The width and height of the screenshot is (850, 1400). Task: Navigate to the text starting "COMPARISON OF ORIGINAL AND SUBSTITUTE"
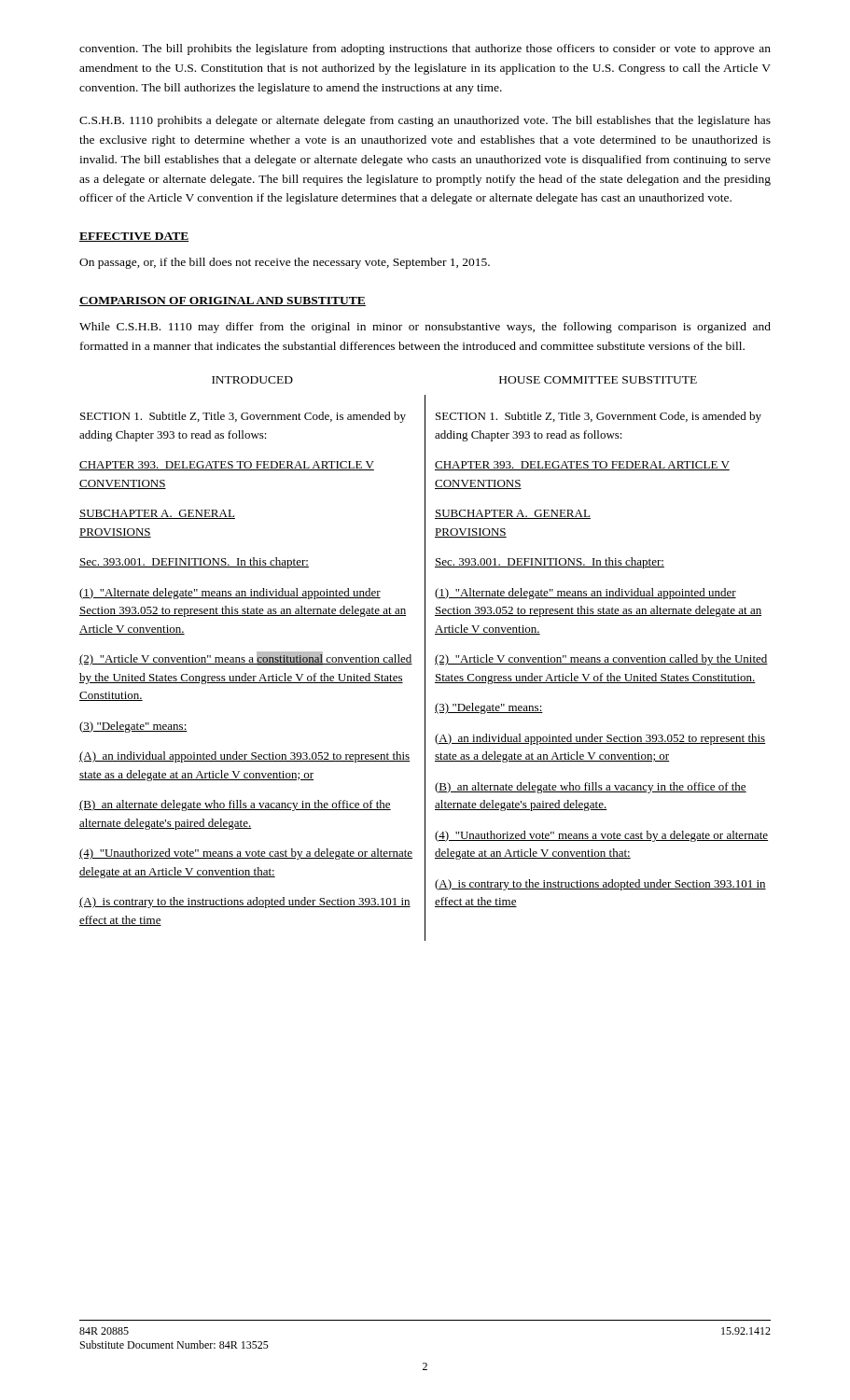222,300
